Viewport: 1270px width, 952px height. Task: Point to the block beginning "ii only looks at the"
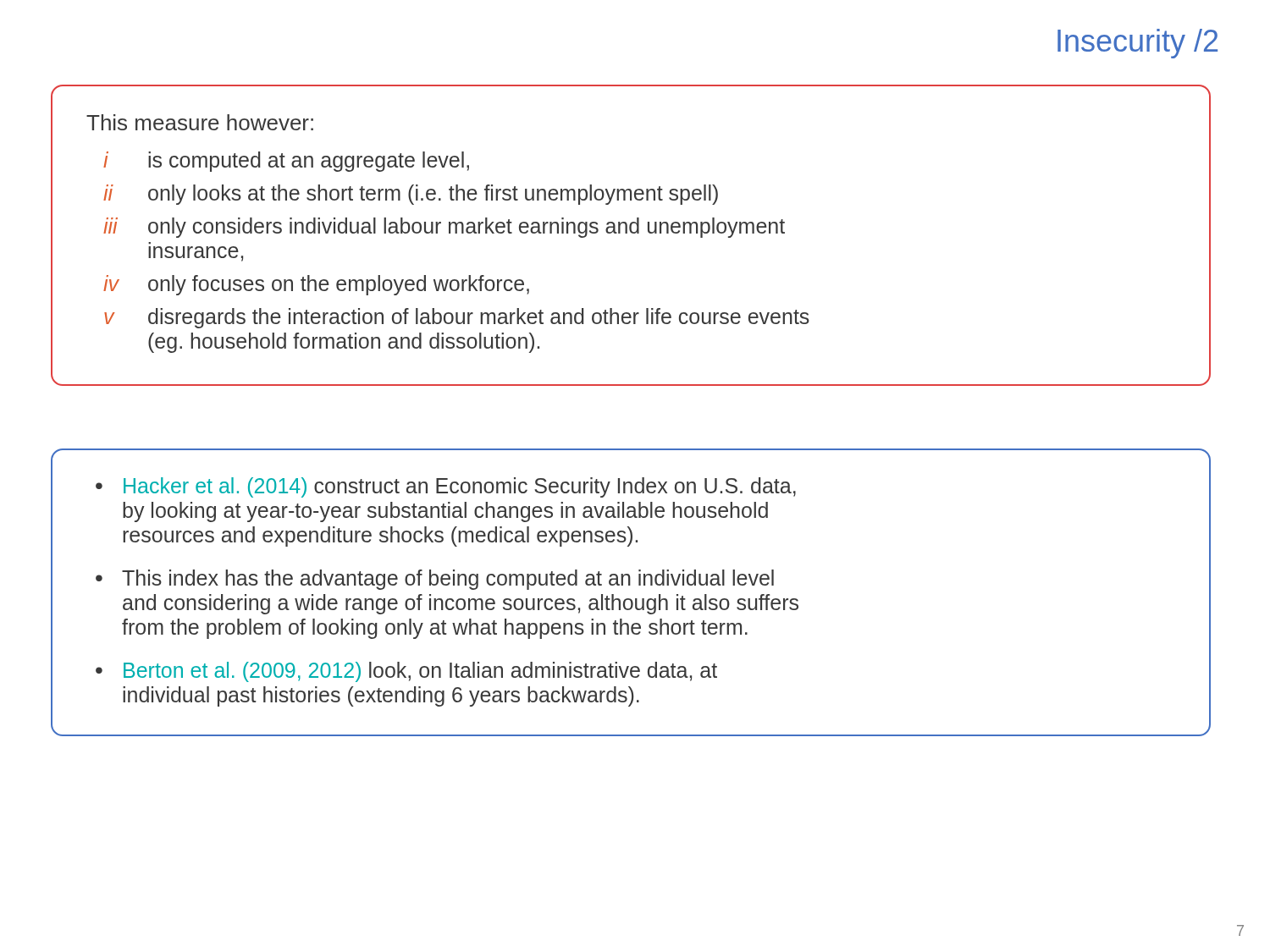403,193
